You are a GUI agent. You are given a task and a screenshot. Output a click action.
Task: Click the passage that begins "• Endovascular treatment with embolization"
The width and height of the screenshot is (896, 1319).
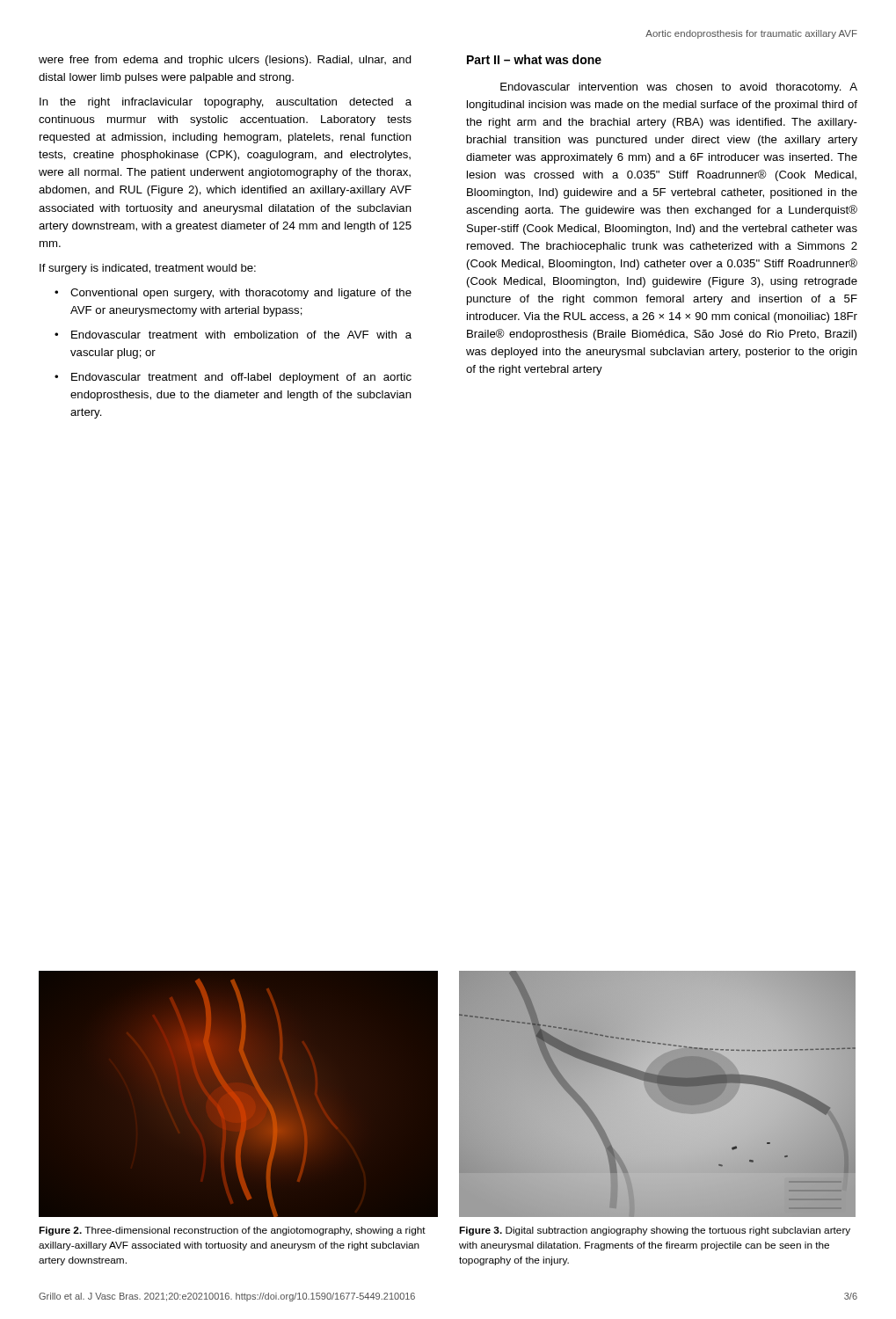pos(233,344)
